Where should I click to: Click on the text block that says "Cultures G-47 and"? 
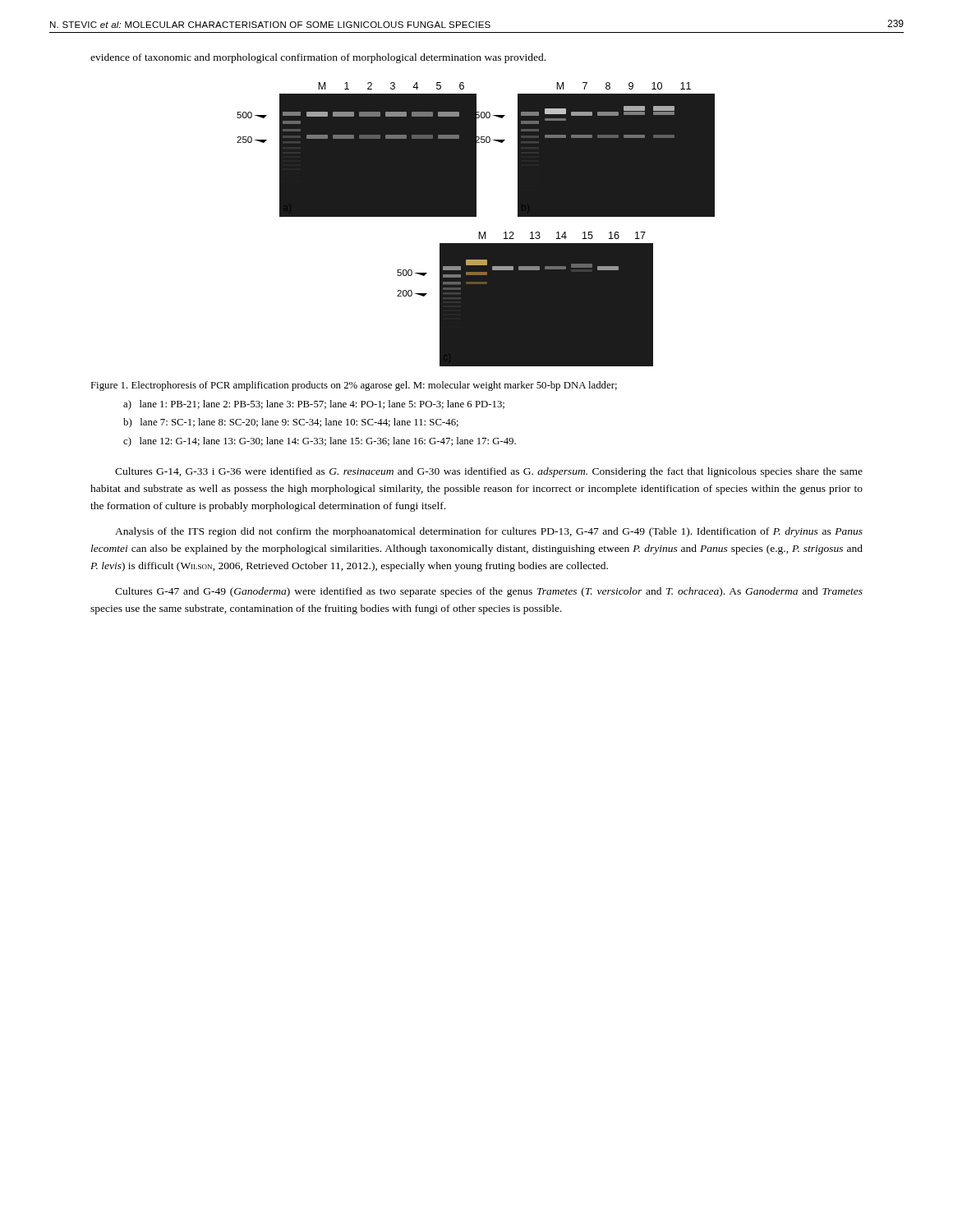pyautogui.click(x=476, y=599)
